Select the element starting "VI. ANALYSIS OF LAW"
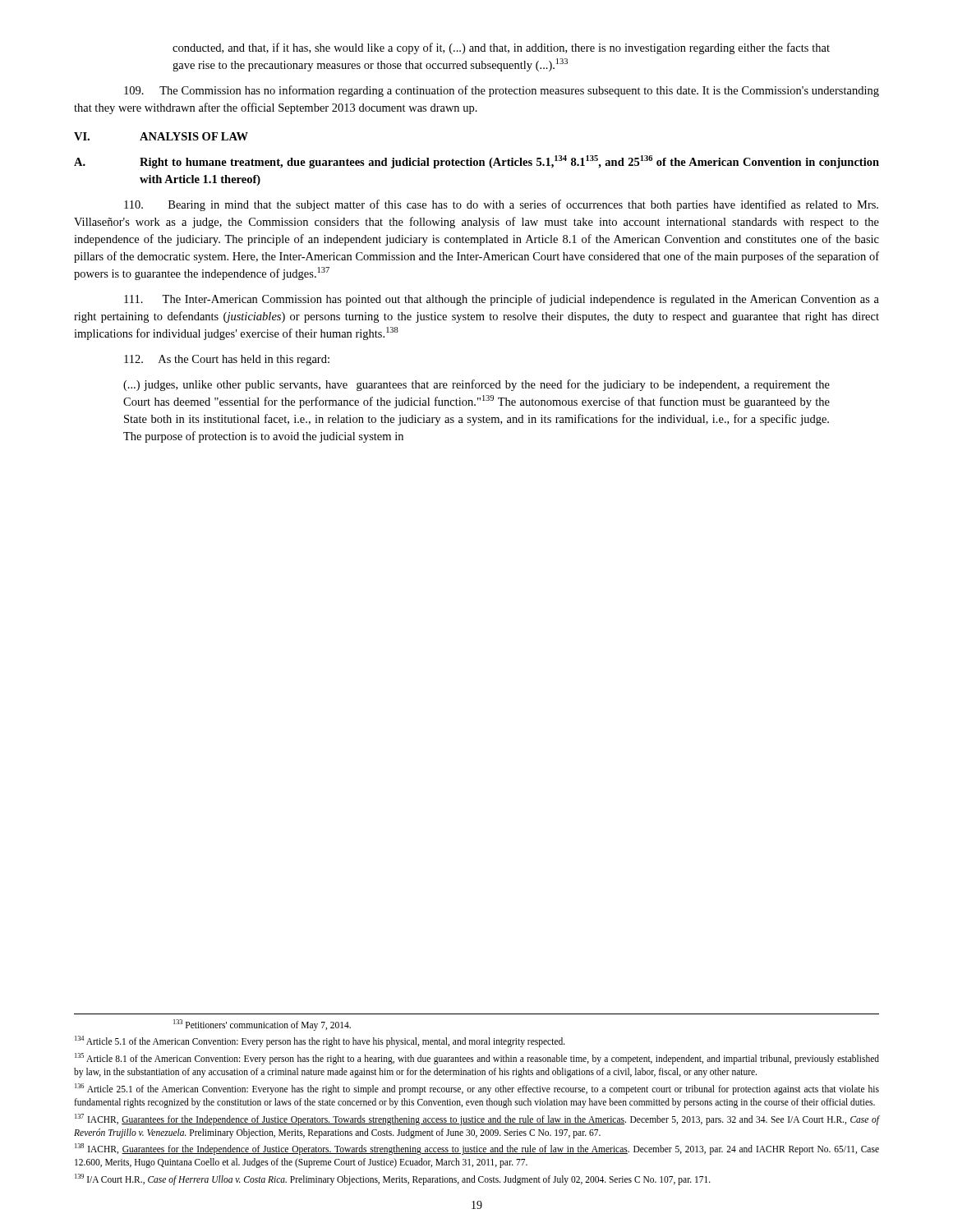 click(161, 137)
